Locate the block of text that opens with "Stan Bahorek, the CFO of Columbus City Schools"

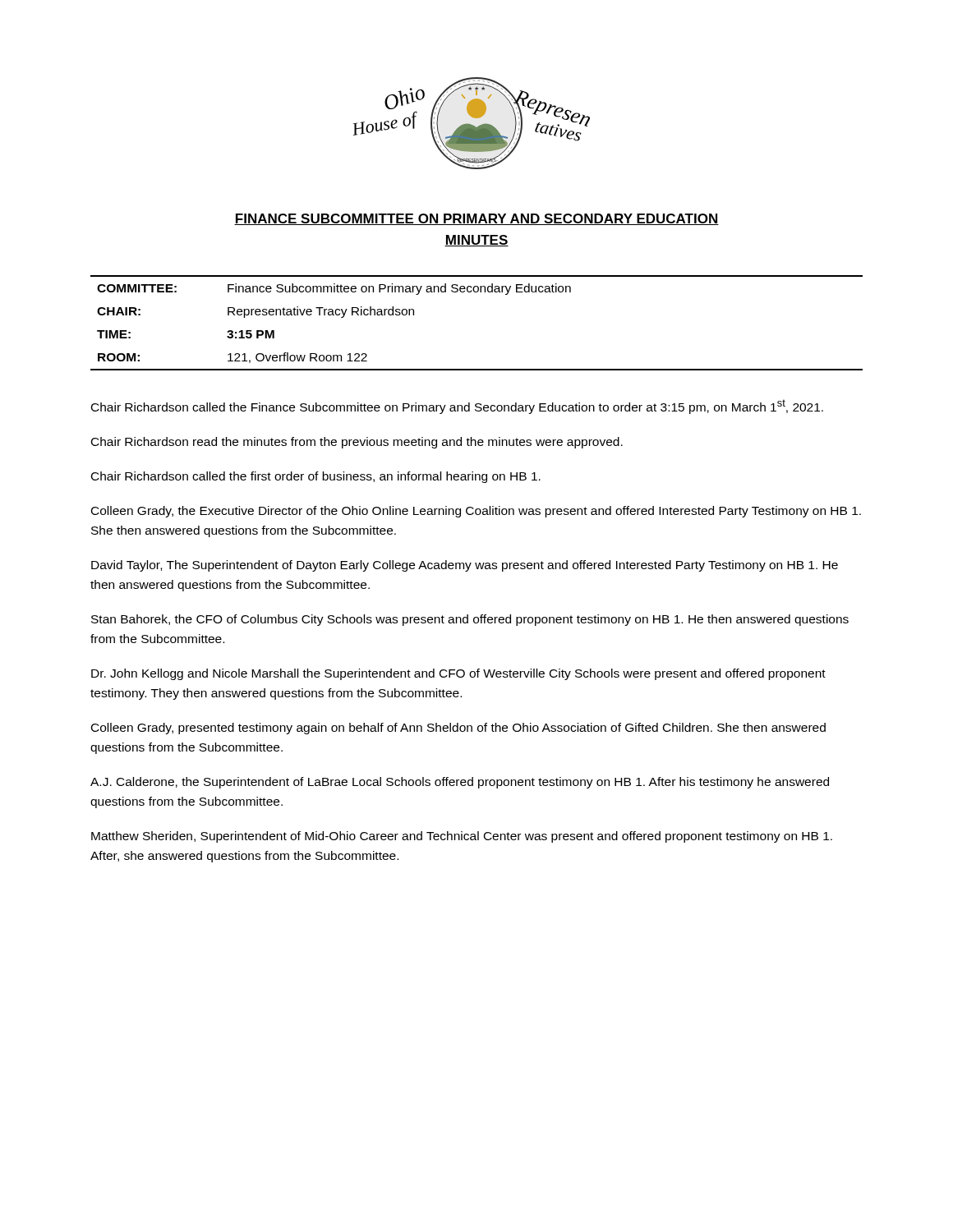point(470,629)
